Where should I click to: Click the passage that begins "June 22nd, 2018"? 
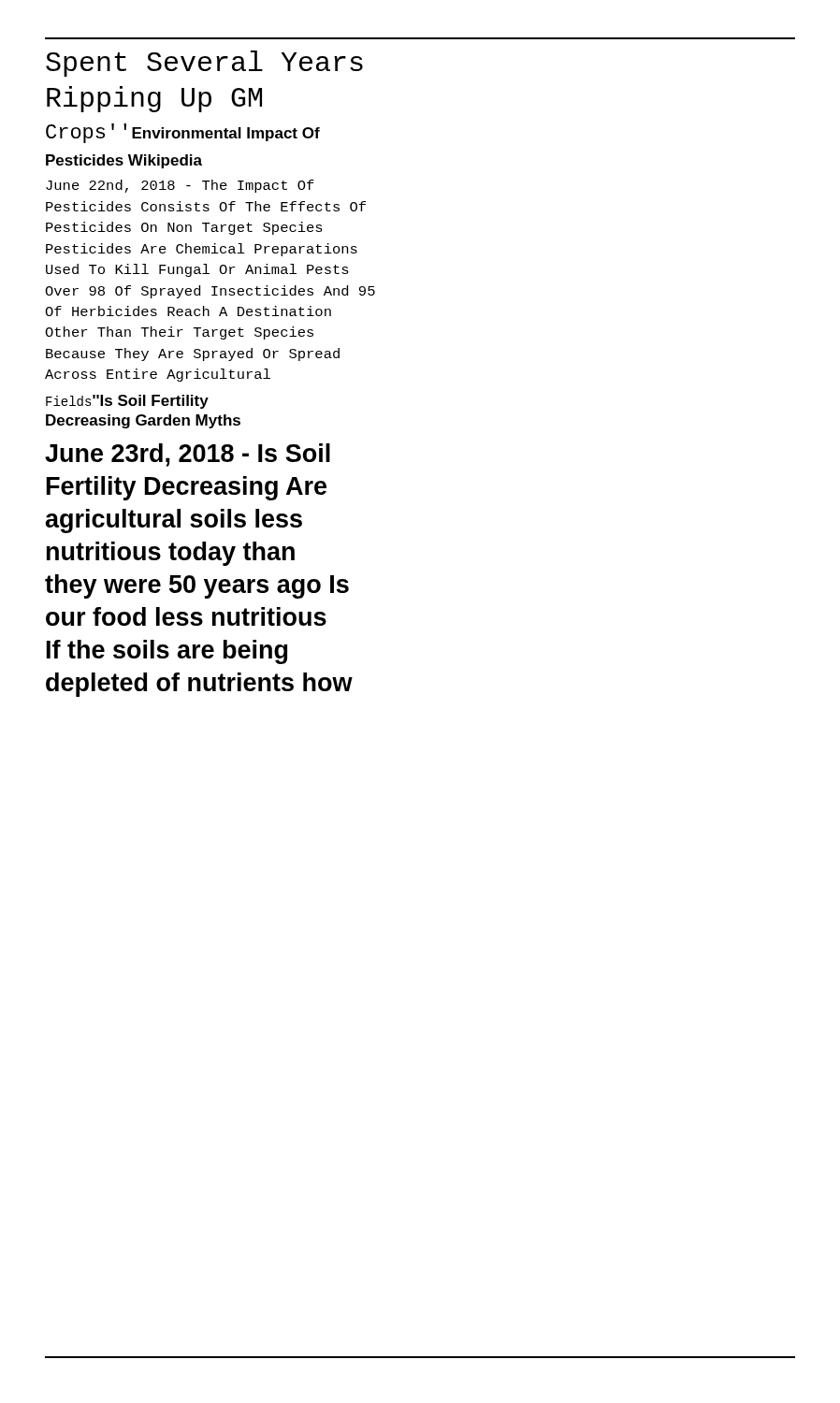210,281
